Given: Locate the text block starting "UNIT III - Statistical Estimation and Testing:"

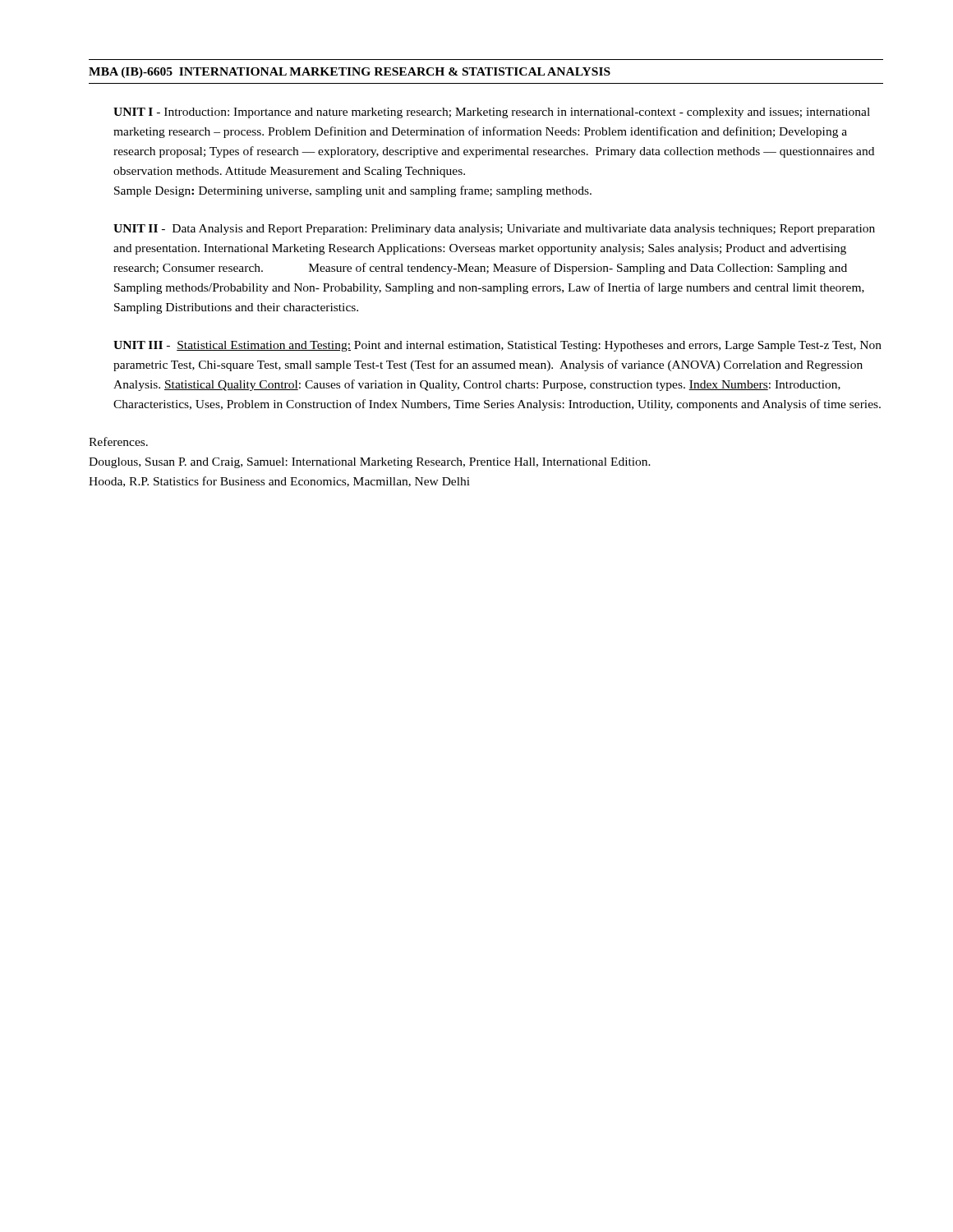Looking at the screenshot, I should 498,375.
